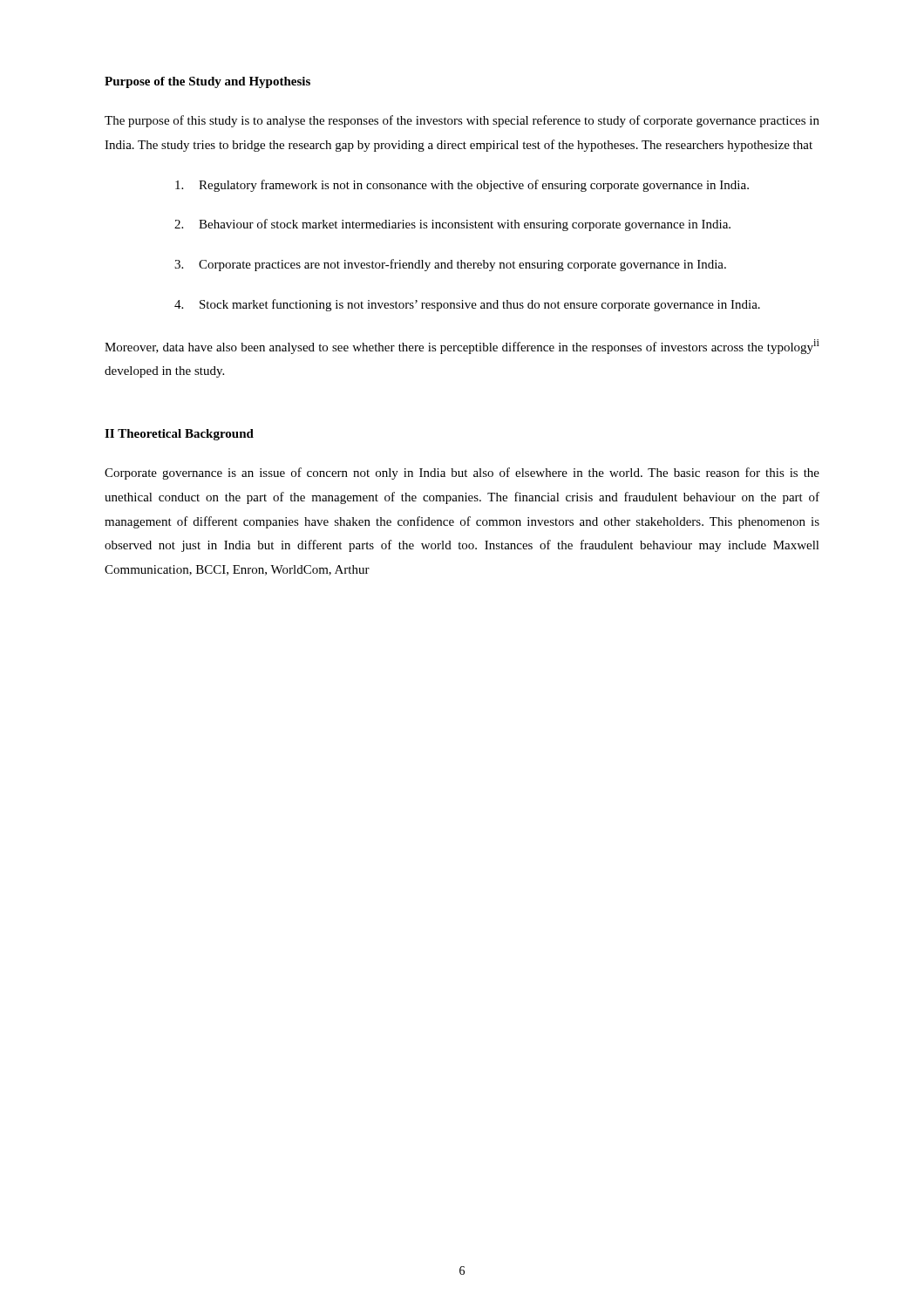924x1308 pixels.
Task: Locate the block of text that opens with "Corporate governance is an issue of"
Action: (x=462, y=521)
